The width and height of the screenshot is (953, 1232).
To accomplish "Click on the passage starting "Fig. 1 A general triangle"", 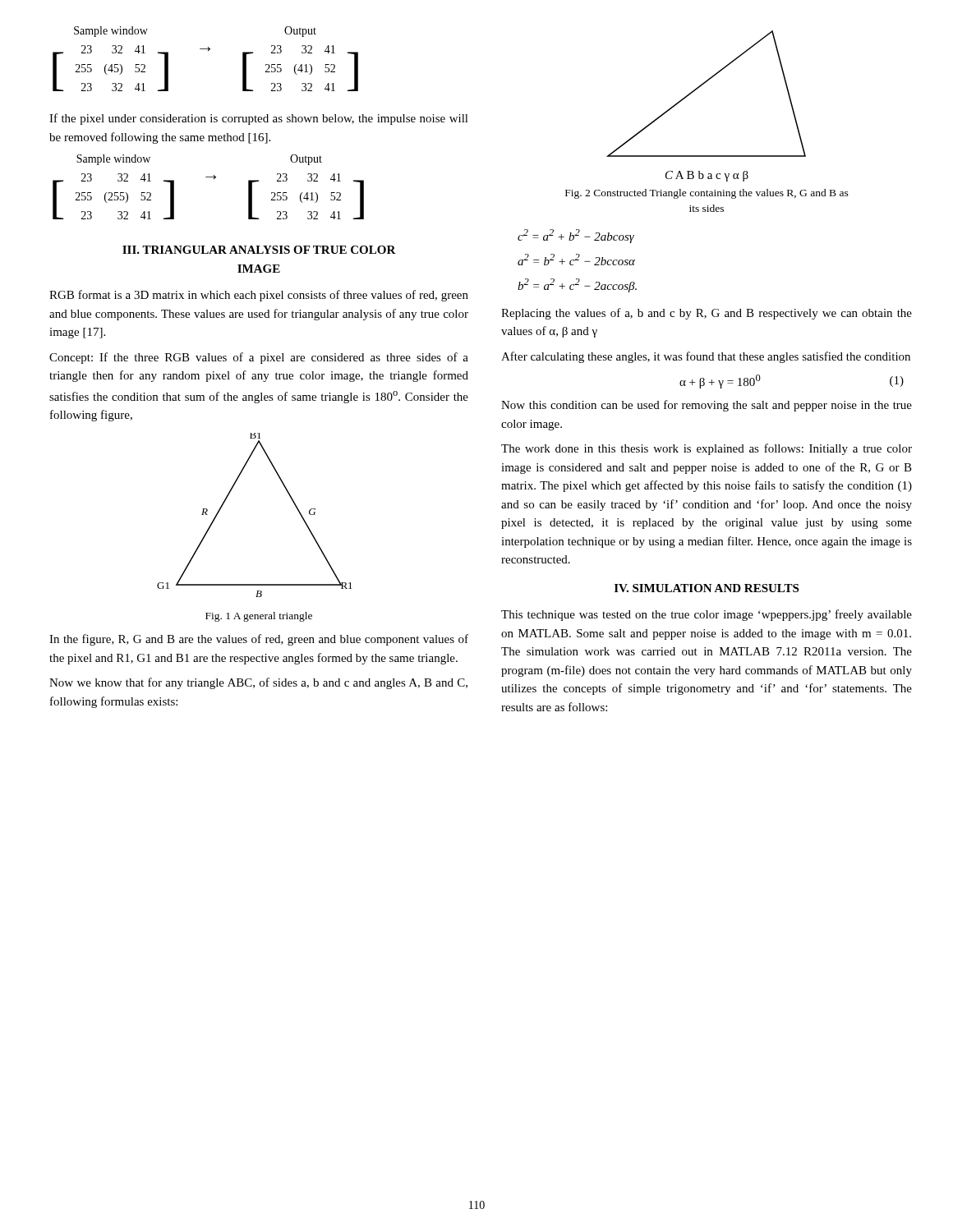I will 259,615.
